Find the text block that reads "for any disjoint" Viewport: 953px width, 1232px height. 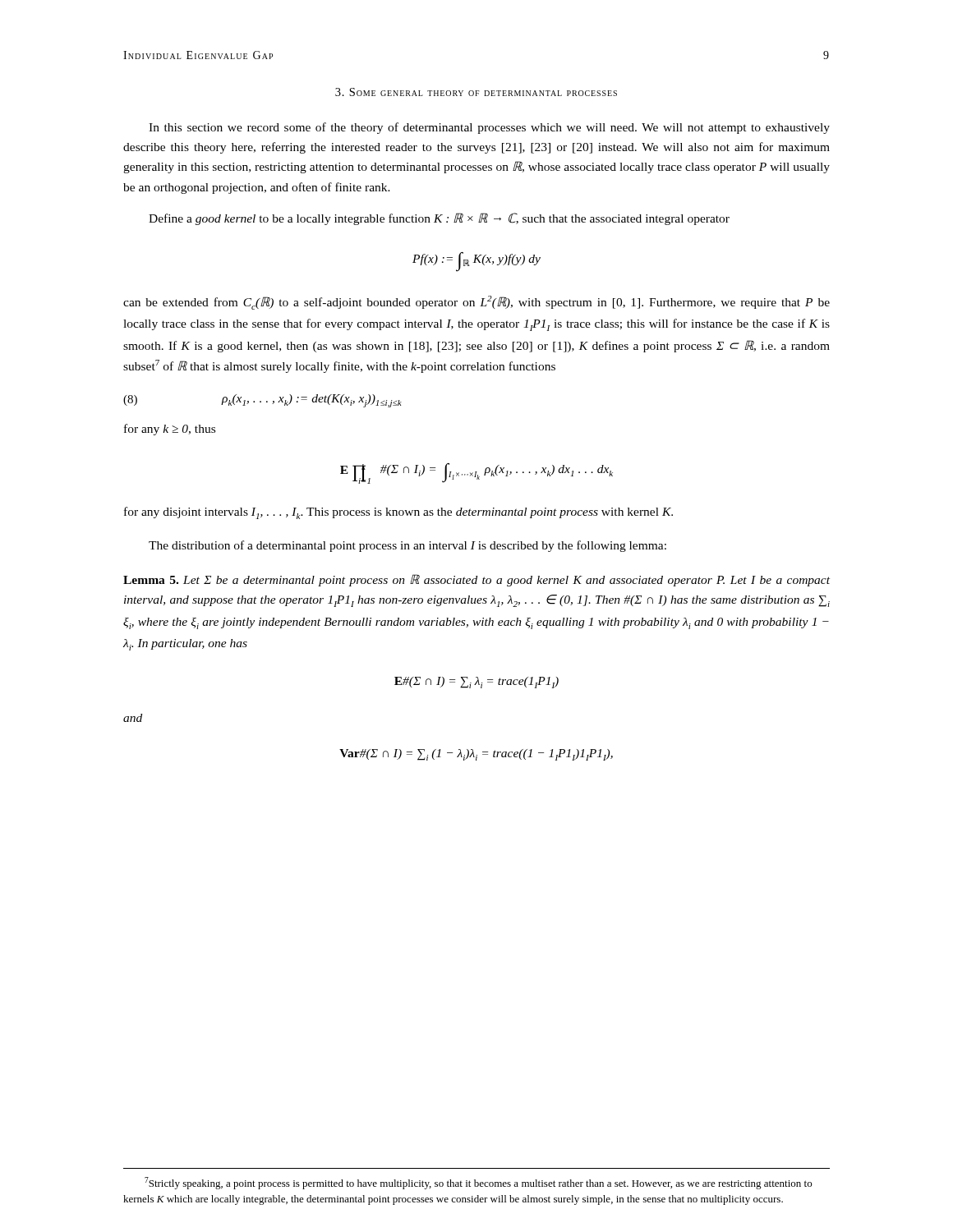[476, 513]
